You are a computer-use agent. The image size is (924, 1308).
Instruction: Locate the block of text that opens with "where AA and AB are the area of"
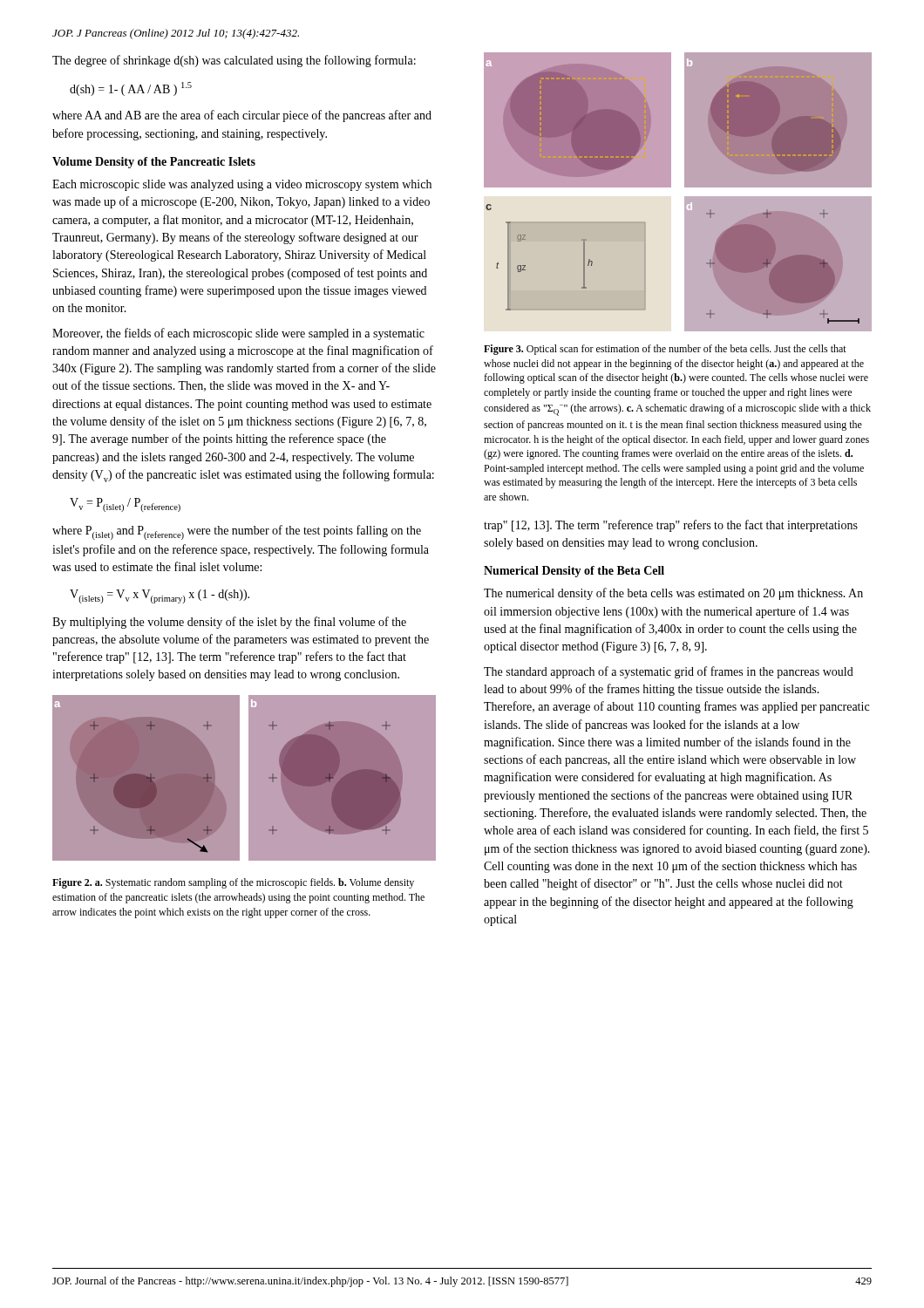[x=244, y=125]
